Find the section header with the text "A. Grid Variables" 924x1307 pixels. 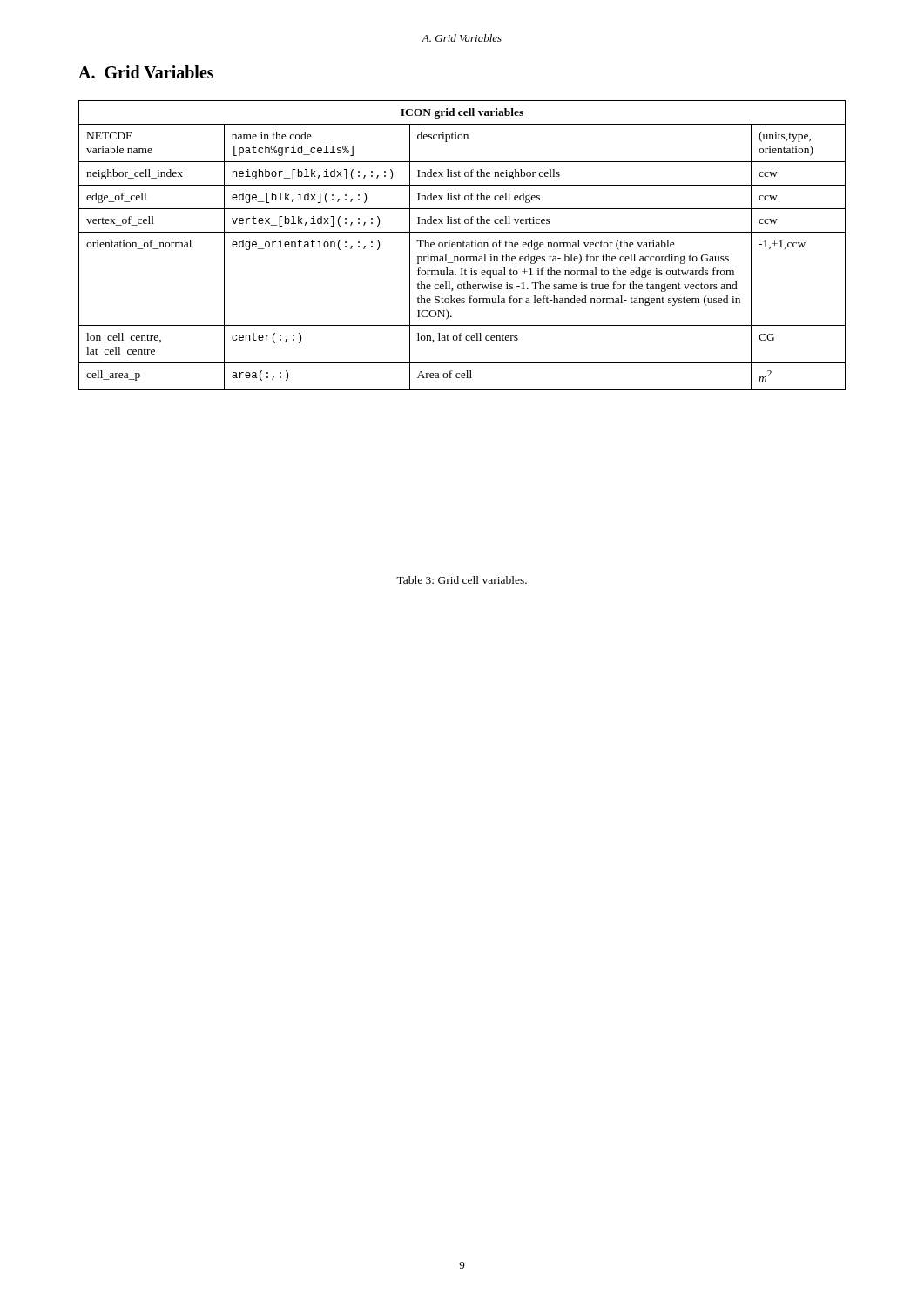coord(146,72)
